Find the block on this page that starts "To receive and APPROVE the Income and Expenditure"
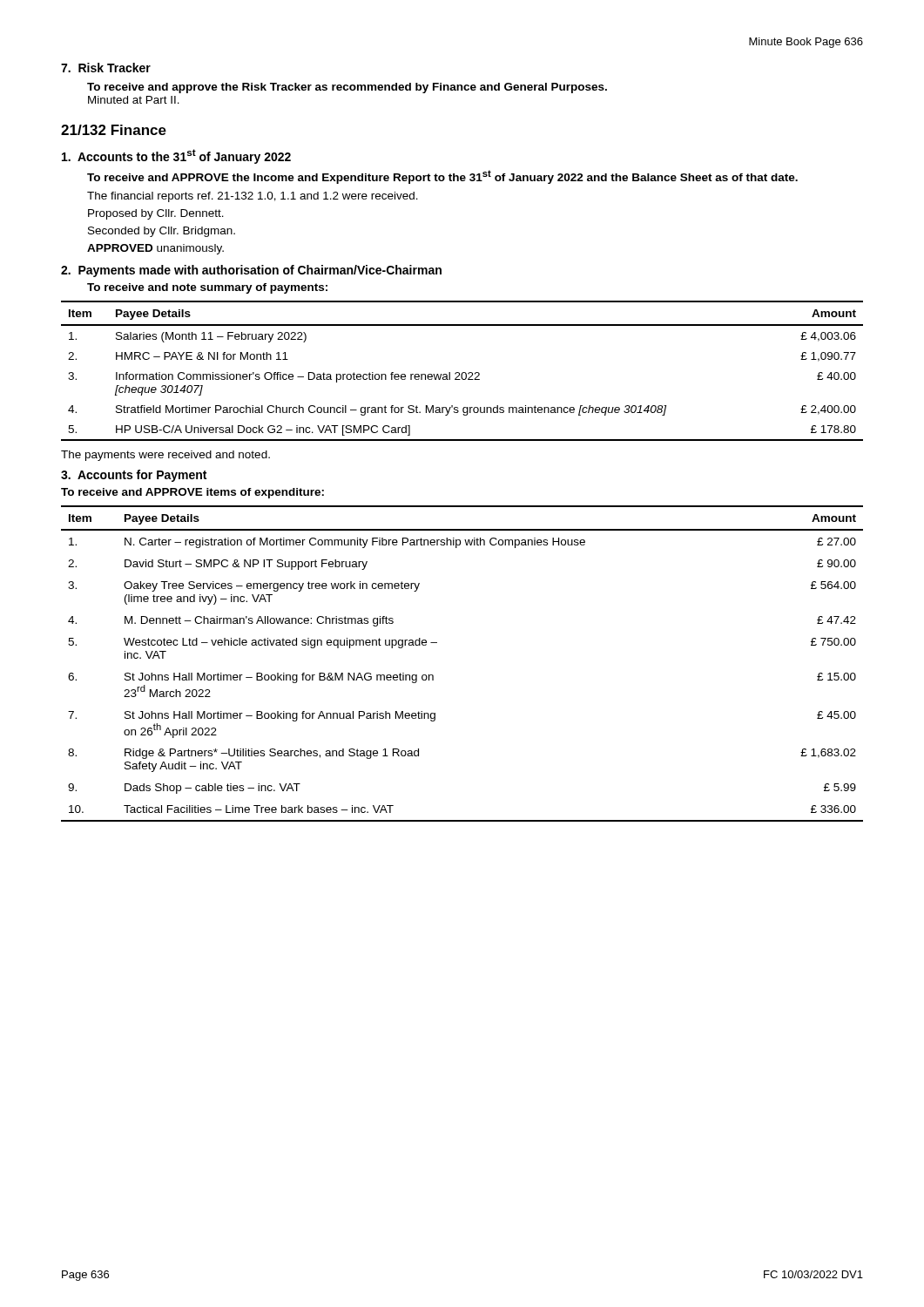 (x=475, y=176)
